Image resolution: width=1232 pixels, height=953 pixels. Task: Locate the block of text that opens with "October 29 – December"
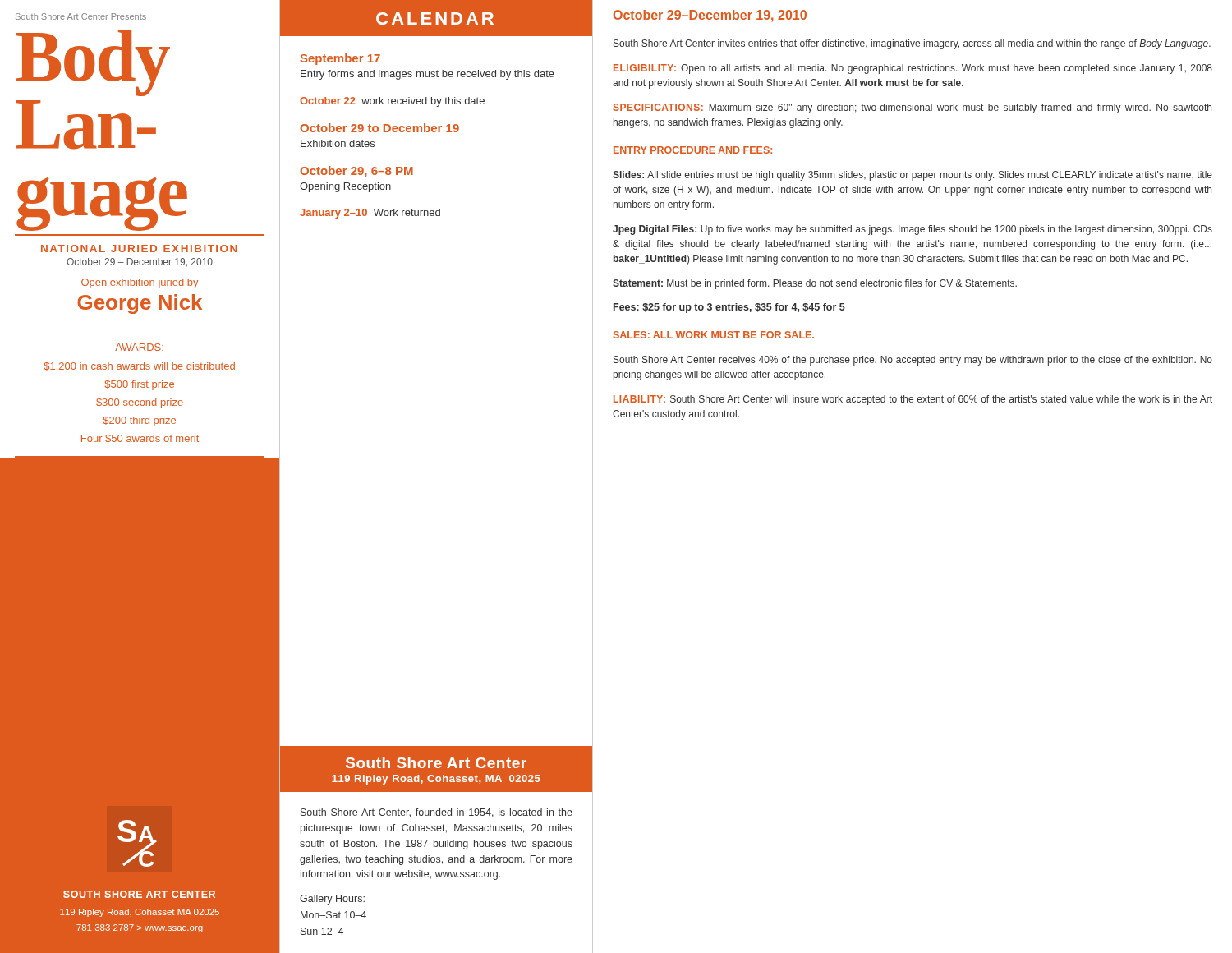pyautogui.click(x=140, y=263)
